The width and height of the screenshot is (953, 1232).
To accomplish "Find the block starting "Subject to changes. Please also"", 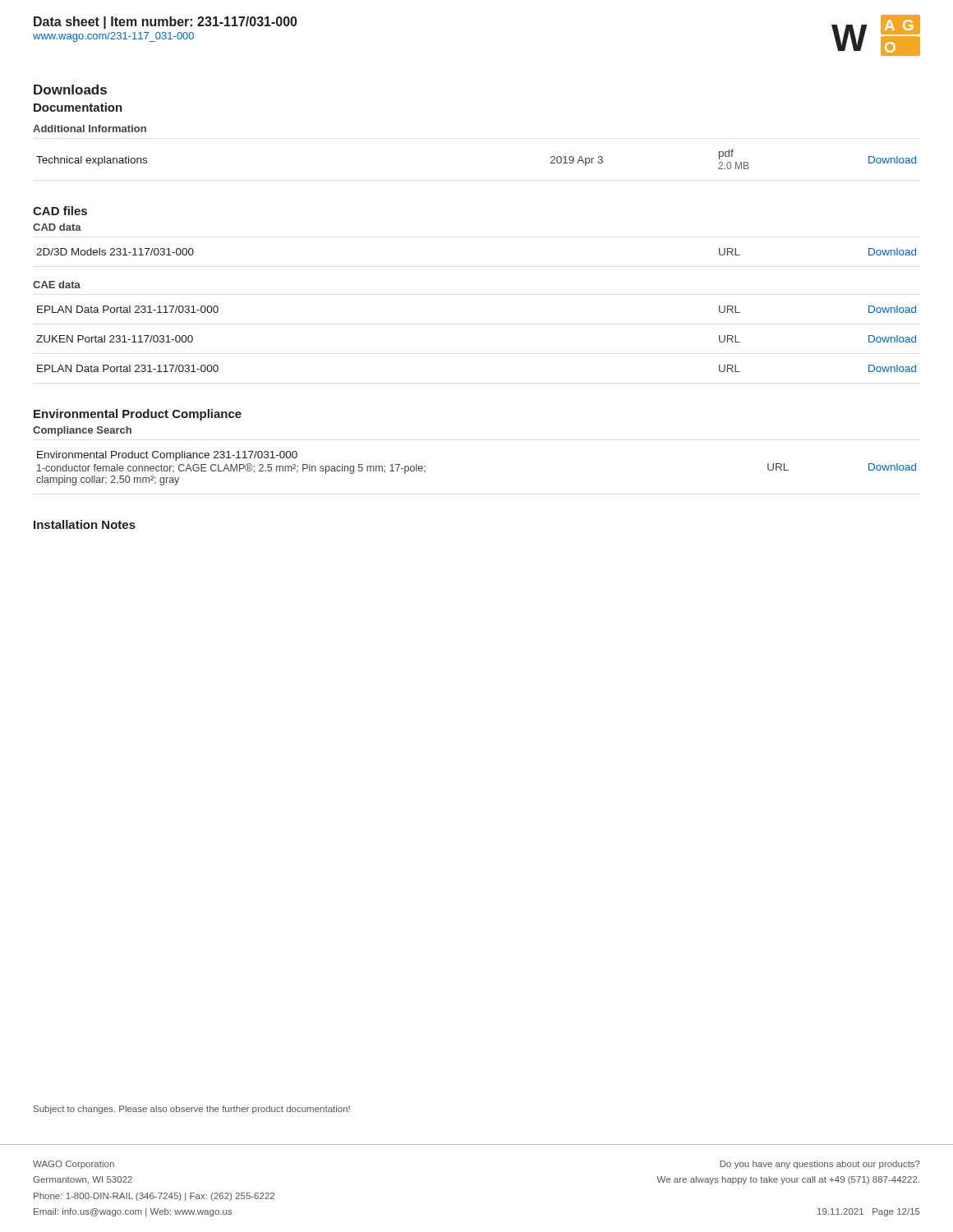I will 192,1109.
